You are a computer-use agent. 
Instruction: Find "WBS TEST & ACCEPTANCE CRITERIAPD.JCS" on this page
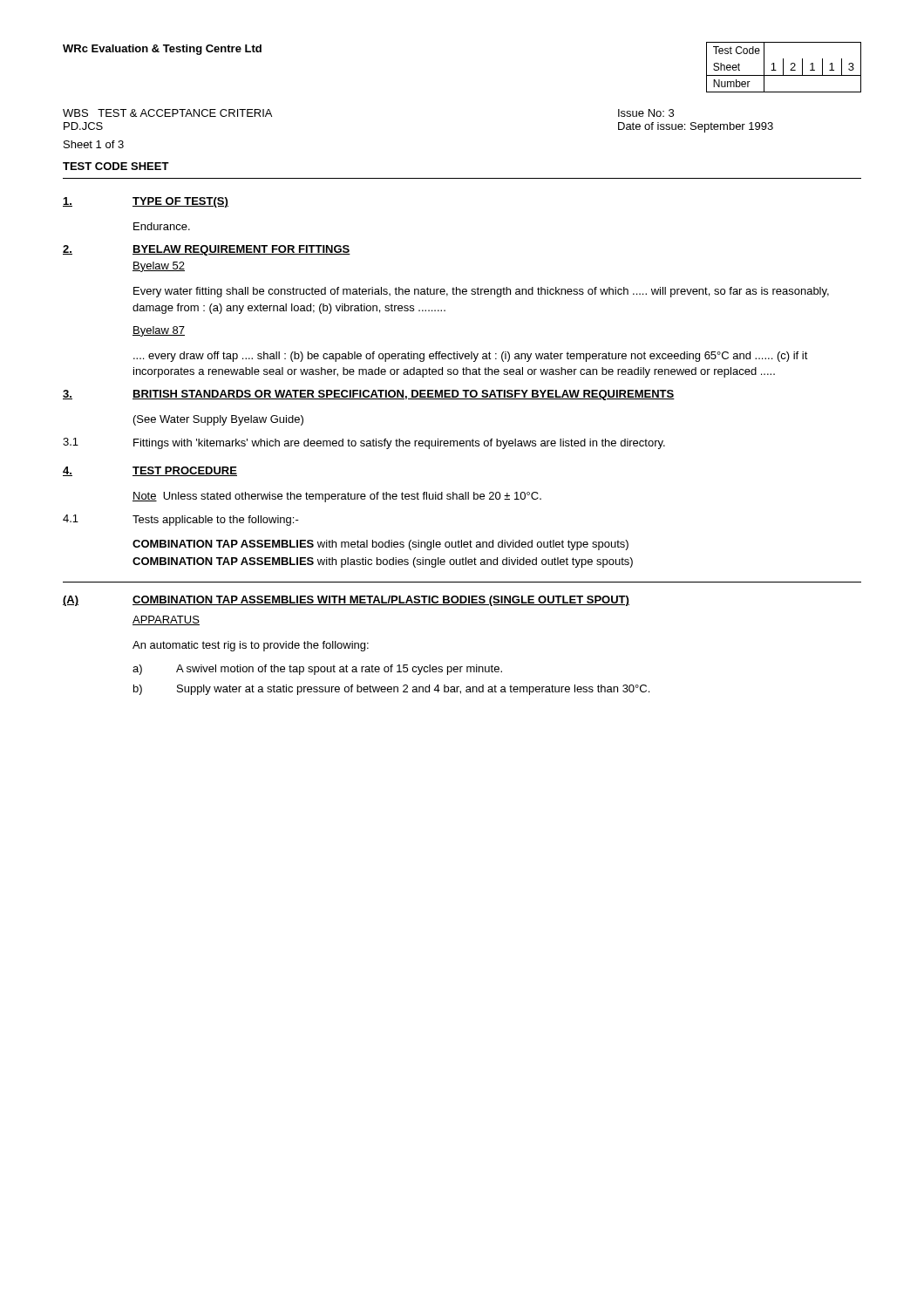click(x=168, y=119)
